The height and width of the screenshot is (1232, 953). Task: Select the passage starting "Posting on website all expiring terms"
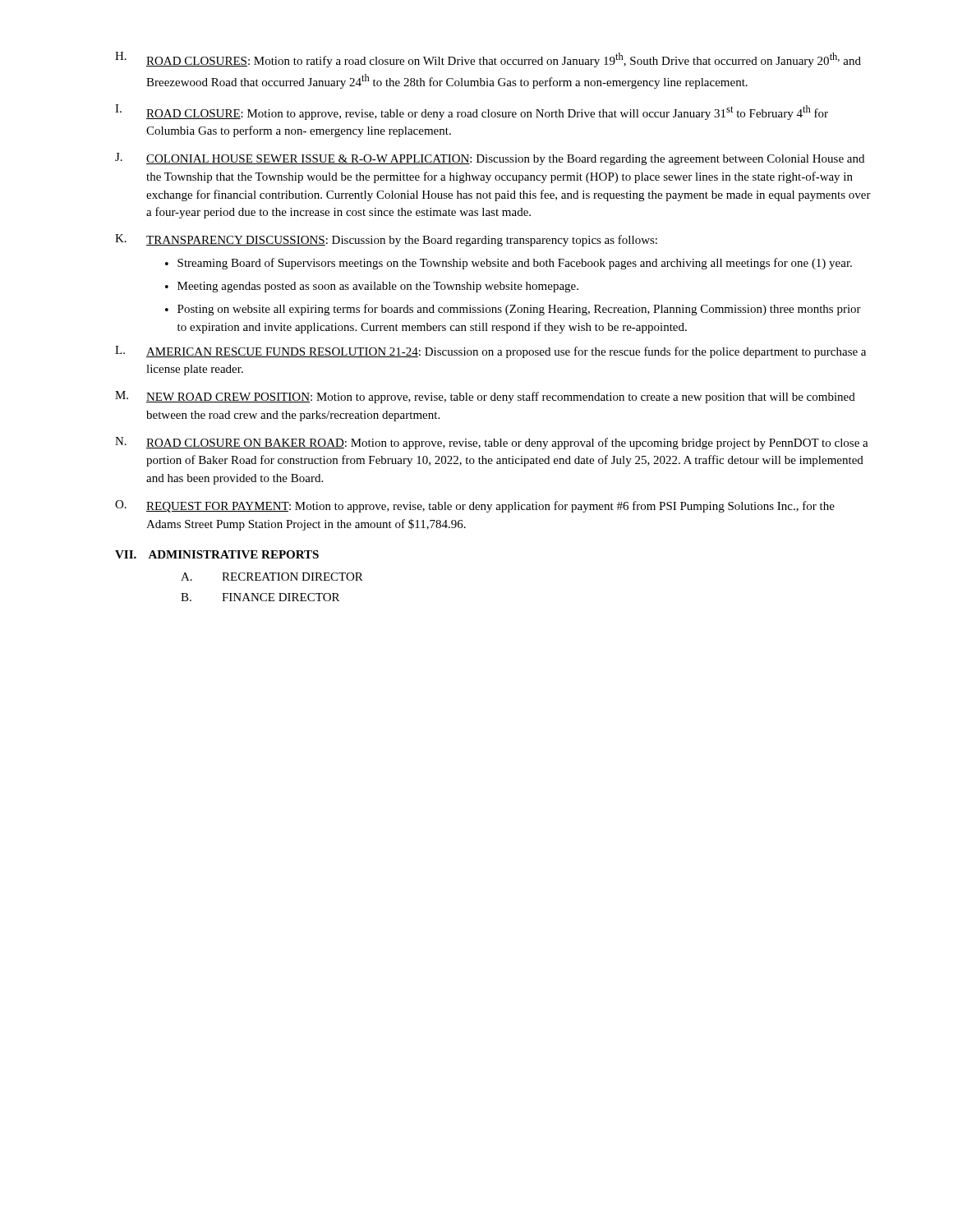point(519,318)
